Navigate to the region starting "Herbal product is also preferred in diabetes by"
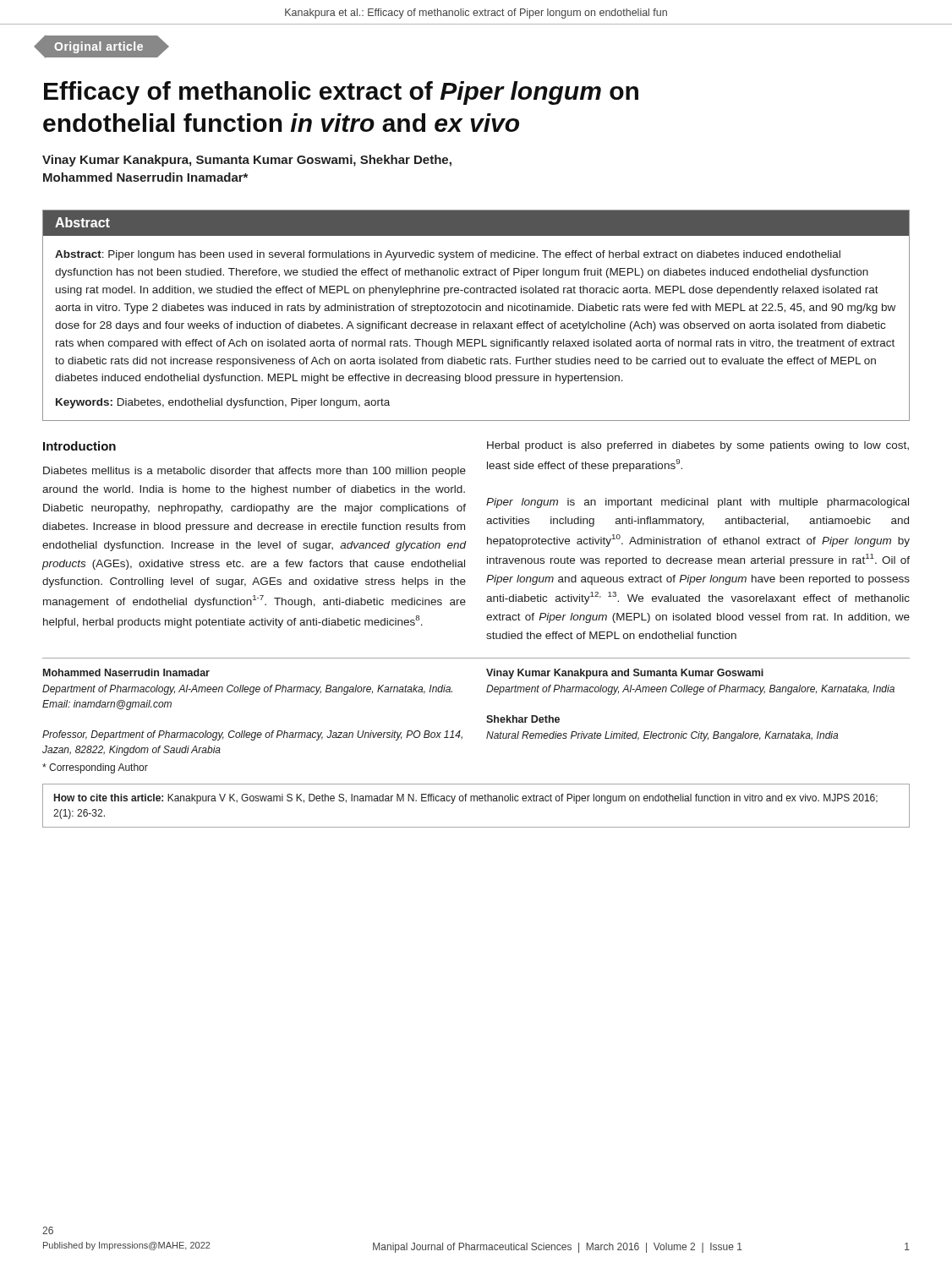The height and width of the screenshot is (1268, 952). tap(698, 455)
